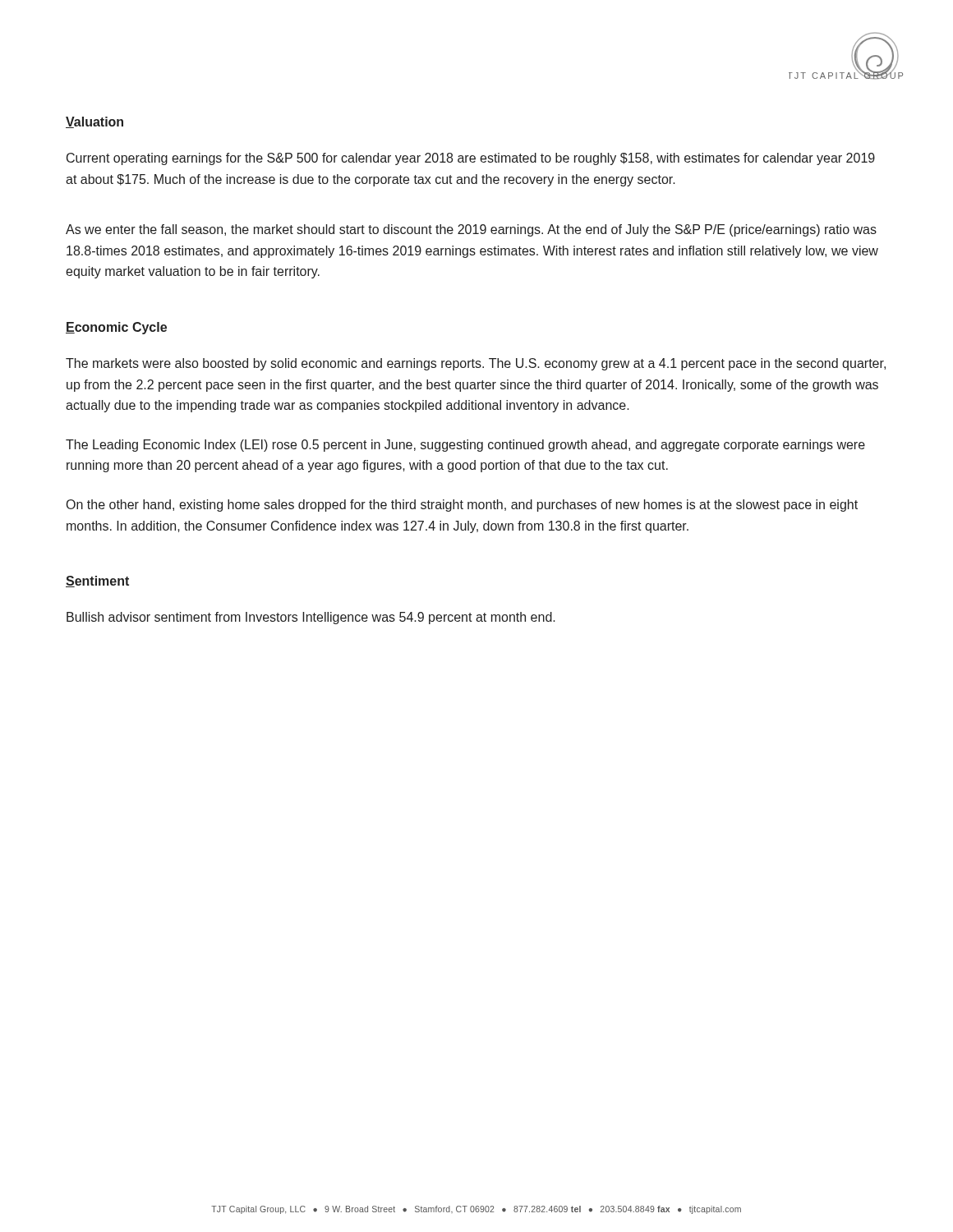Select the text block that reads "The markets were"
This screenshot has height=1232, width=953.
coord(476,384)
